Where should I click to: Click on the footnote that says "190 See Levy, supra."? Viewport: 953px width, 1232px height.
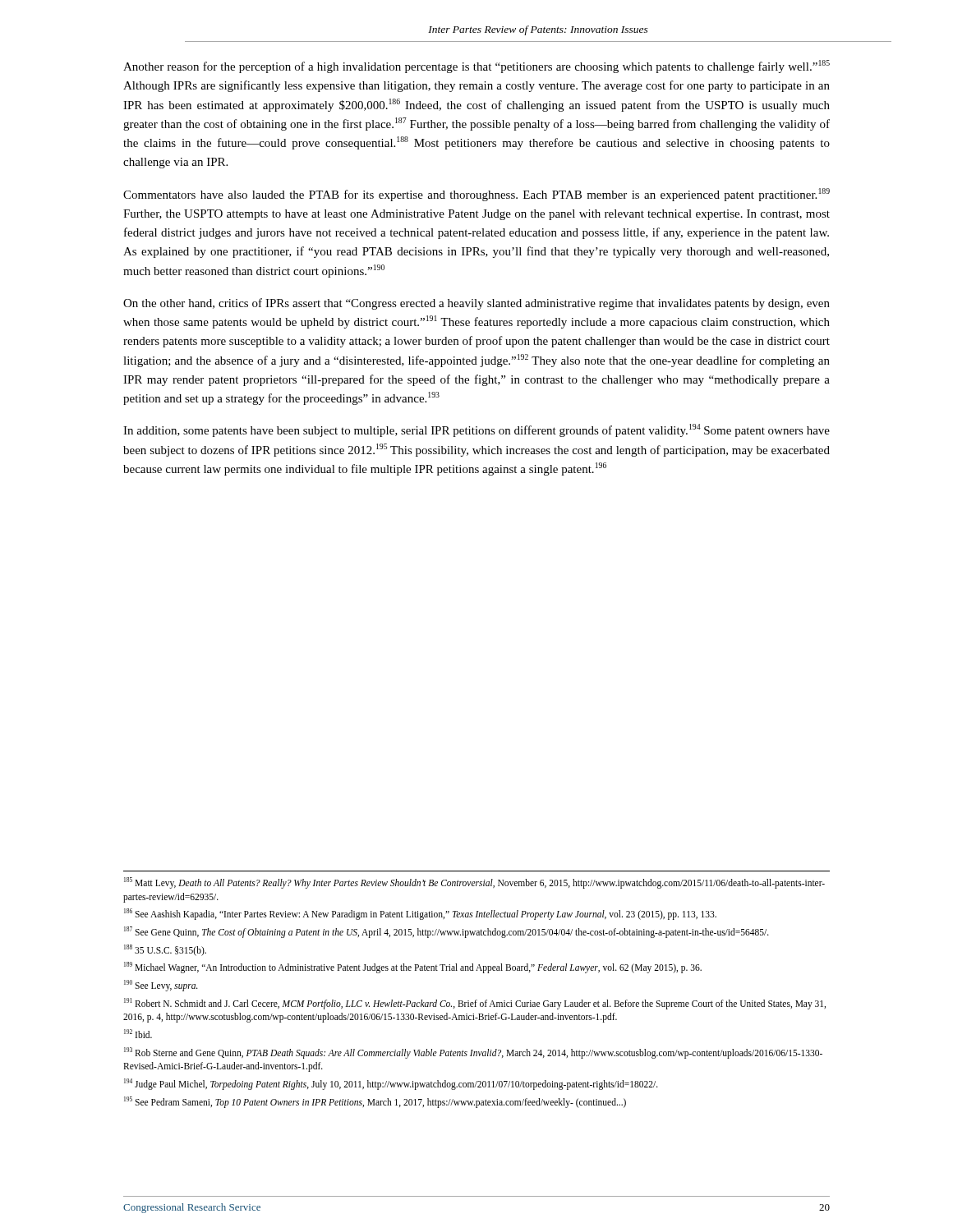161,985
